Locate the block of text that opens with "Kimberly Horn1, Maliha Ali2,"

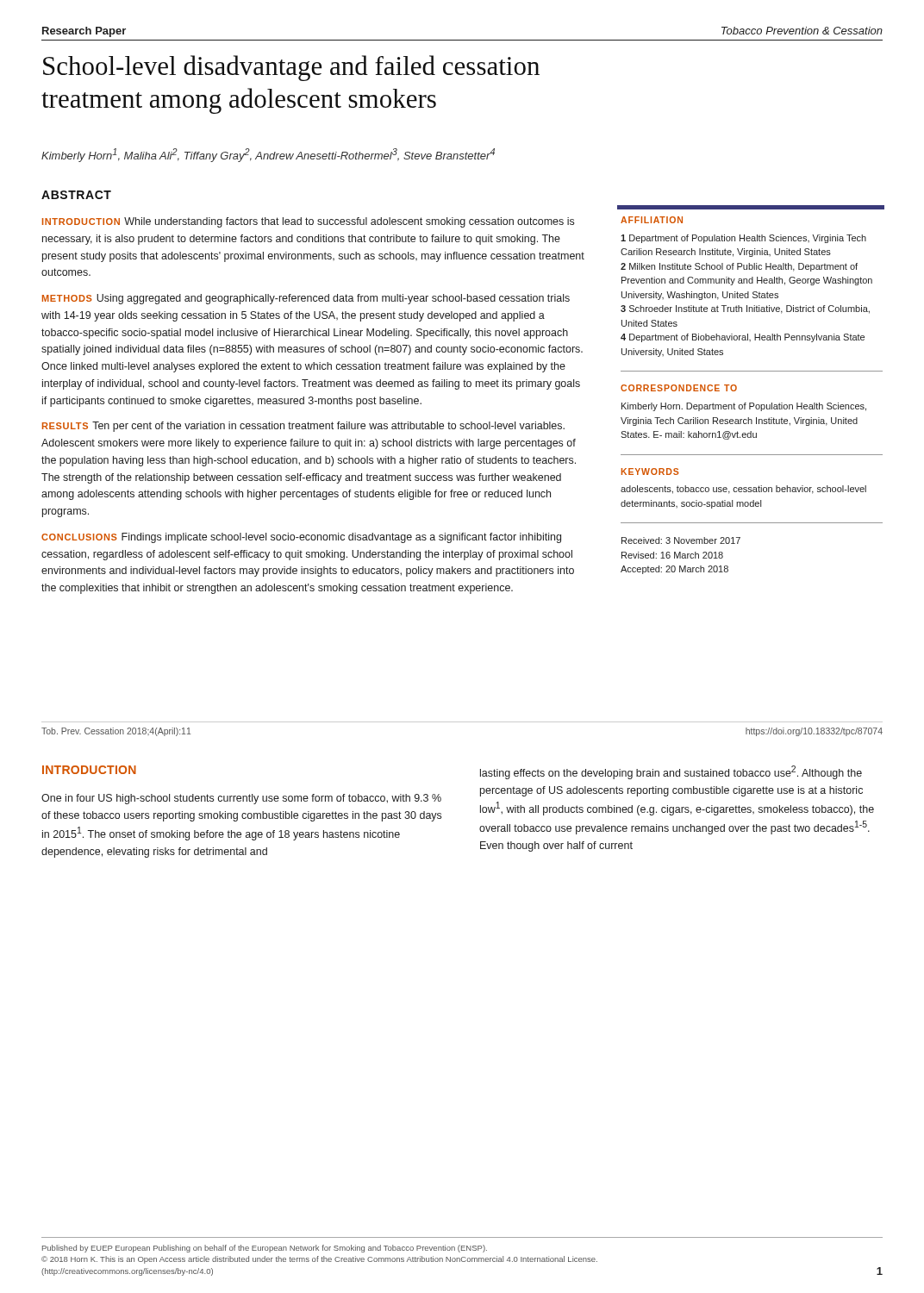(268, 154)
